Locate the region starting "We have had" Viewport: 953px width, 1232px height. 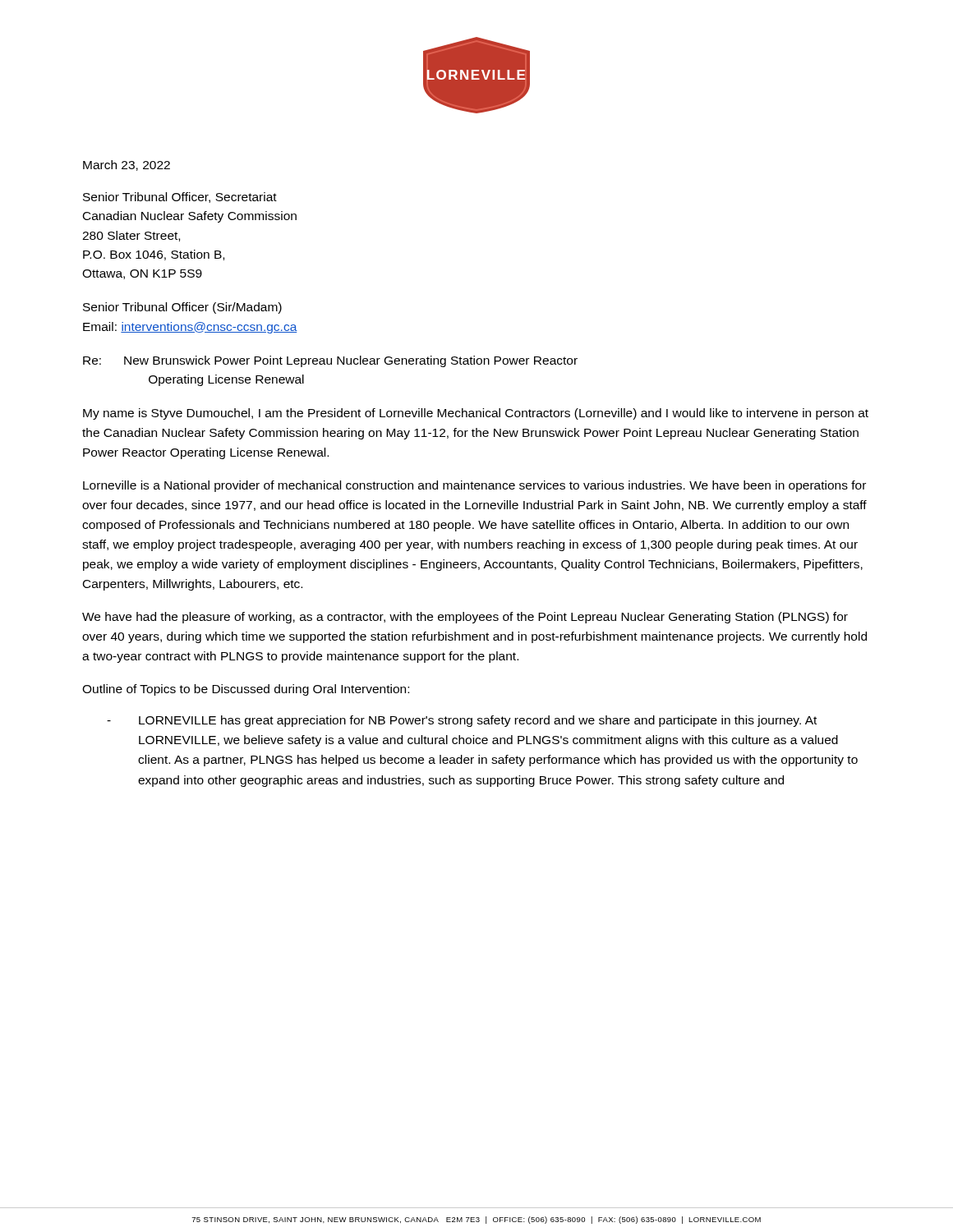[x=475, y=636]
